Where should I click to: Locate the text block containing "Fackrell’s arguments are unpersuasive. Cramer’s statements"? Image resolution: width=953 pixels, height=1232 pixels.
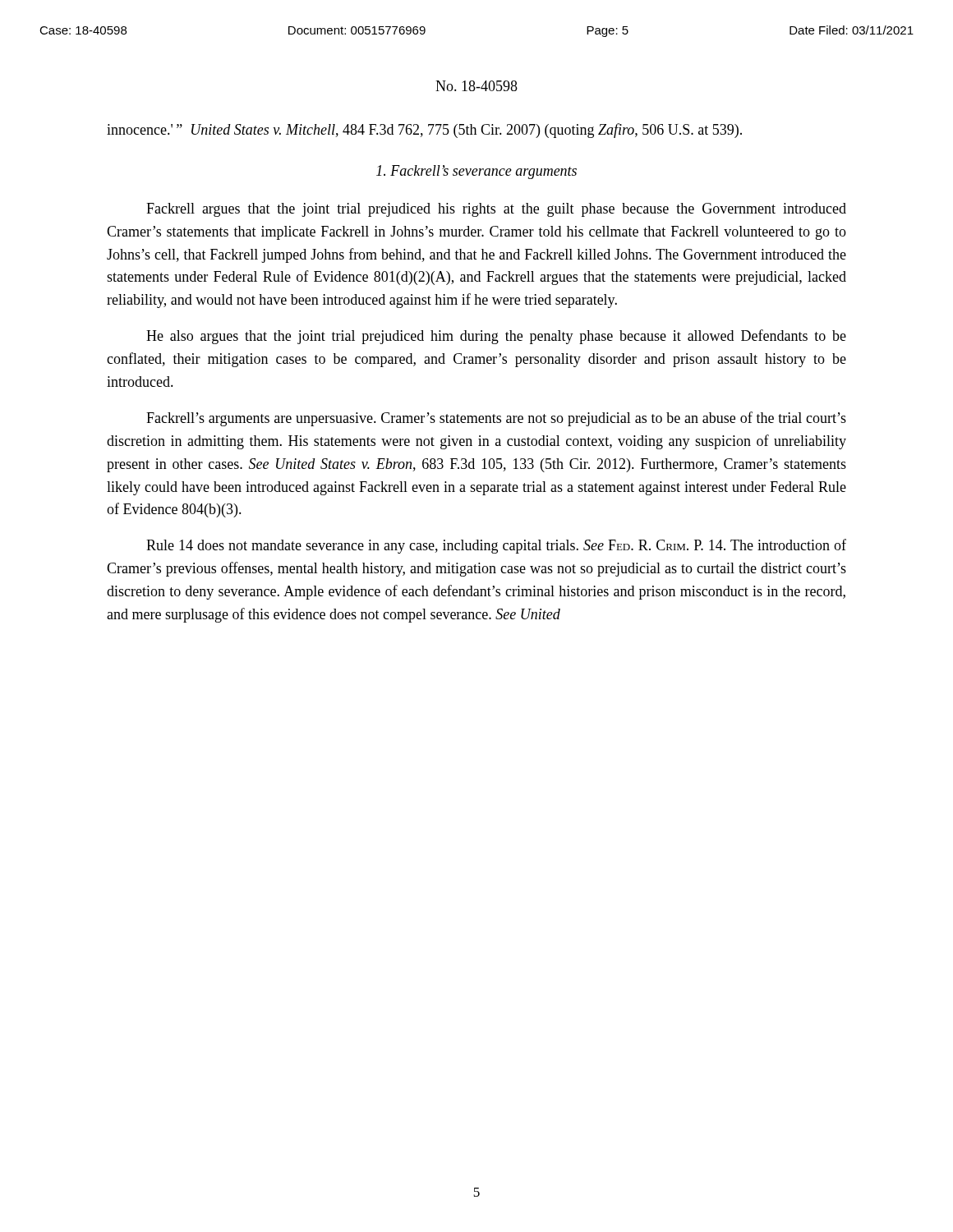coord(476,464)
